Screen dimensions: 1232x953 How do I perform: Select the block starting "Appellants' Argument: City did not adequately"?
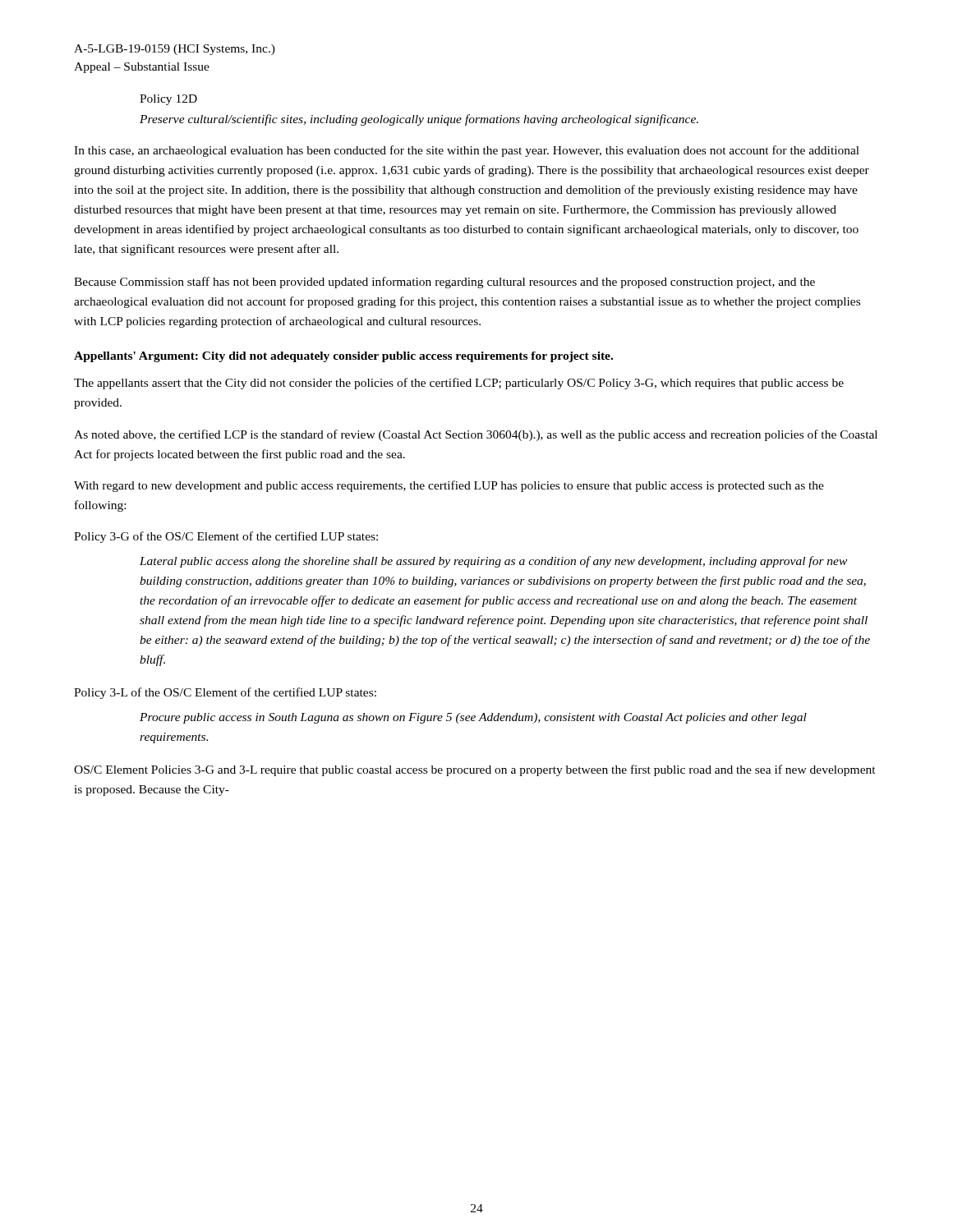(x=344, y=355)
